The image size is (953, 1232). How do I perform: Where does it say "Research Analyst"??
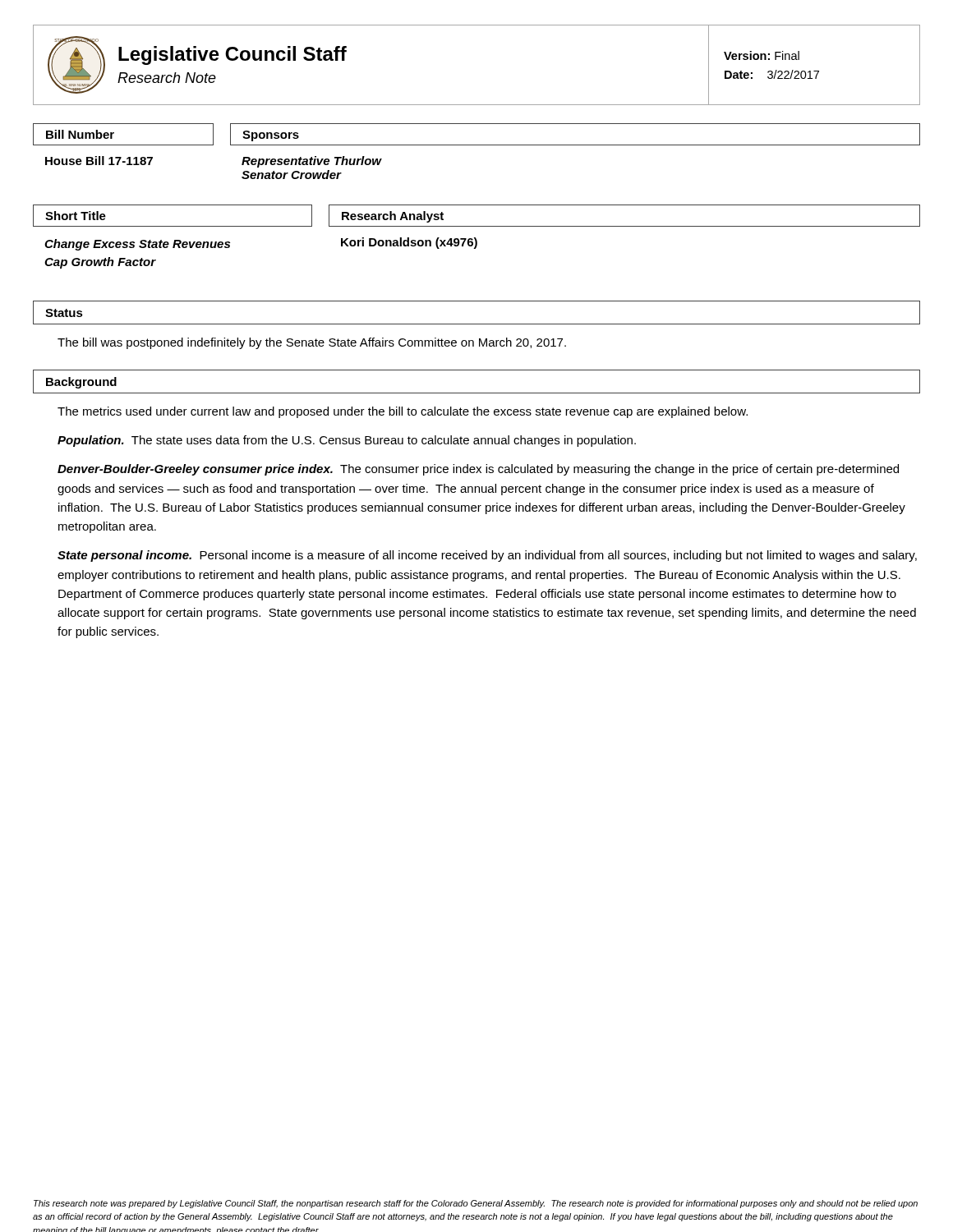pyautogui.click(x=392, y=216)
